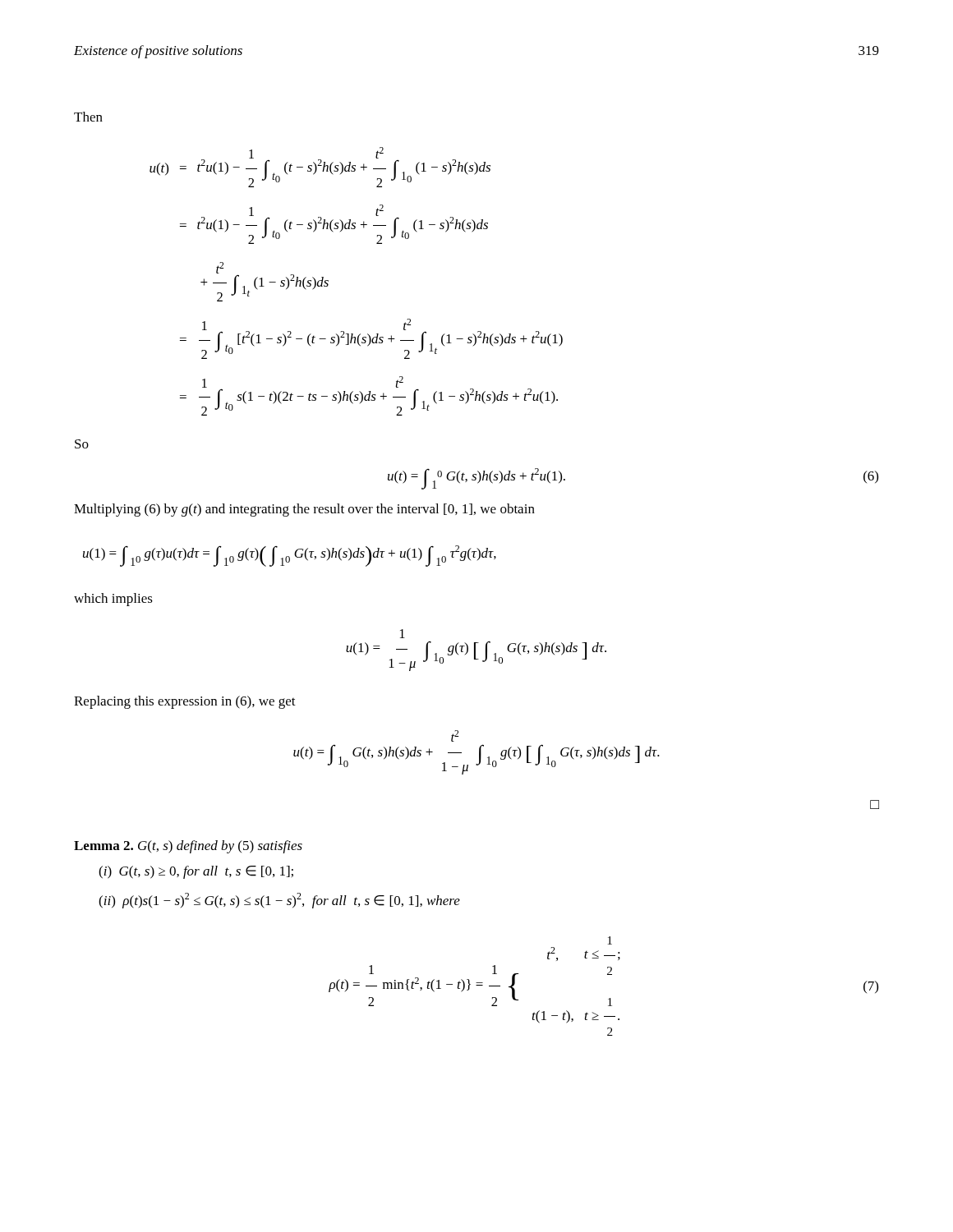Locate the block of text that opens with "Replacing this expression in"
Image resolution: width=953 pixels, height=1232 pixels.
(185, 701)
